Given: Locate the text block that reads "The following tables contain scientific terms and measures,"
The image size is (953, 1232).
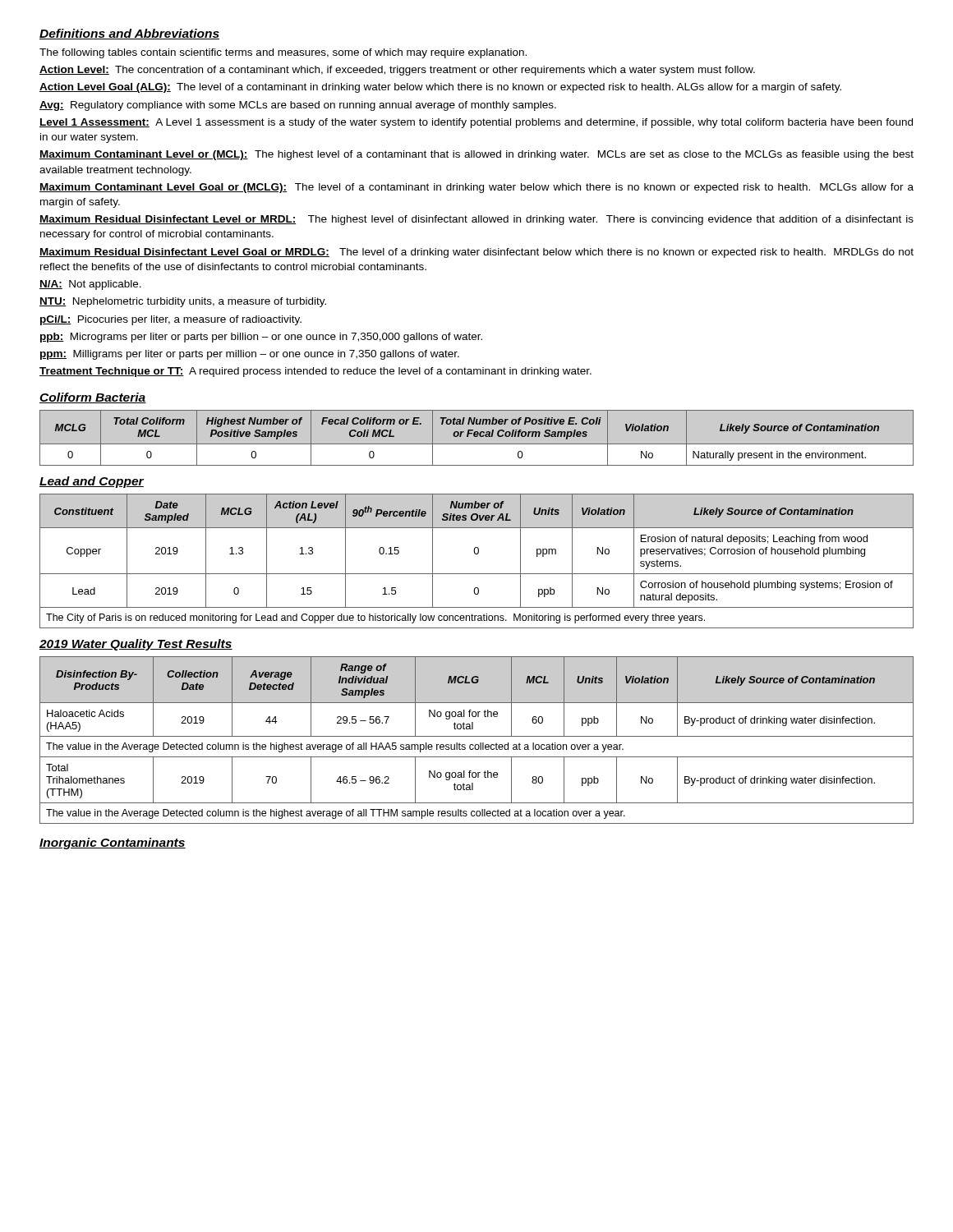Looking at the screenshot, I should click(284, 52).
